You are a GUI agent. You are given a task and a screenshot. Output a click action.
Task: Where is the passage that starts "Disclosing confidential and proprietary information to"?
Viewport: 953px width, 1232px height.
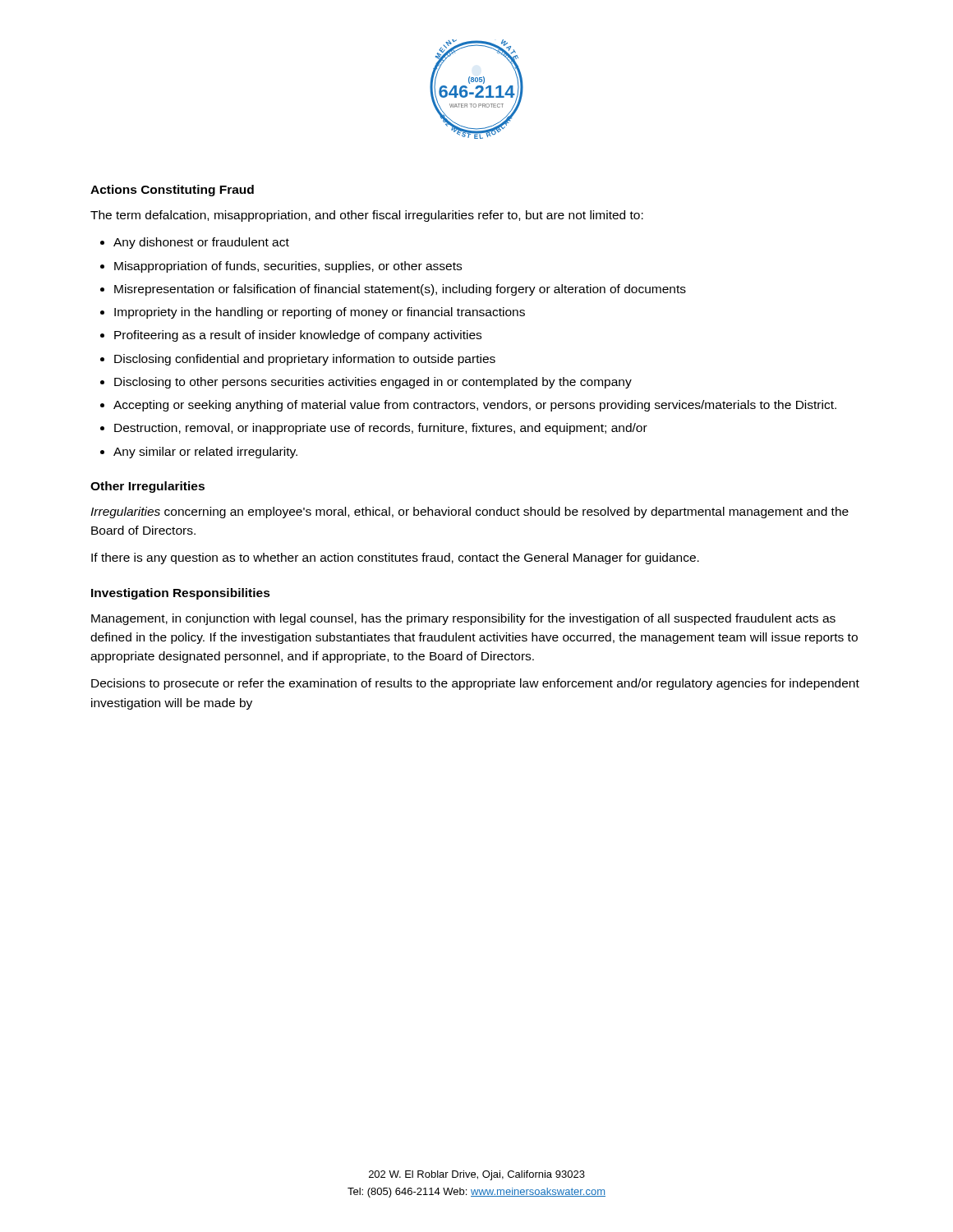[x=304, y=358]
